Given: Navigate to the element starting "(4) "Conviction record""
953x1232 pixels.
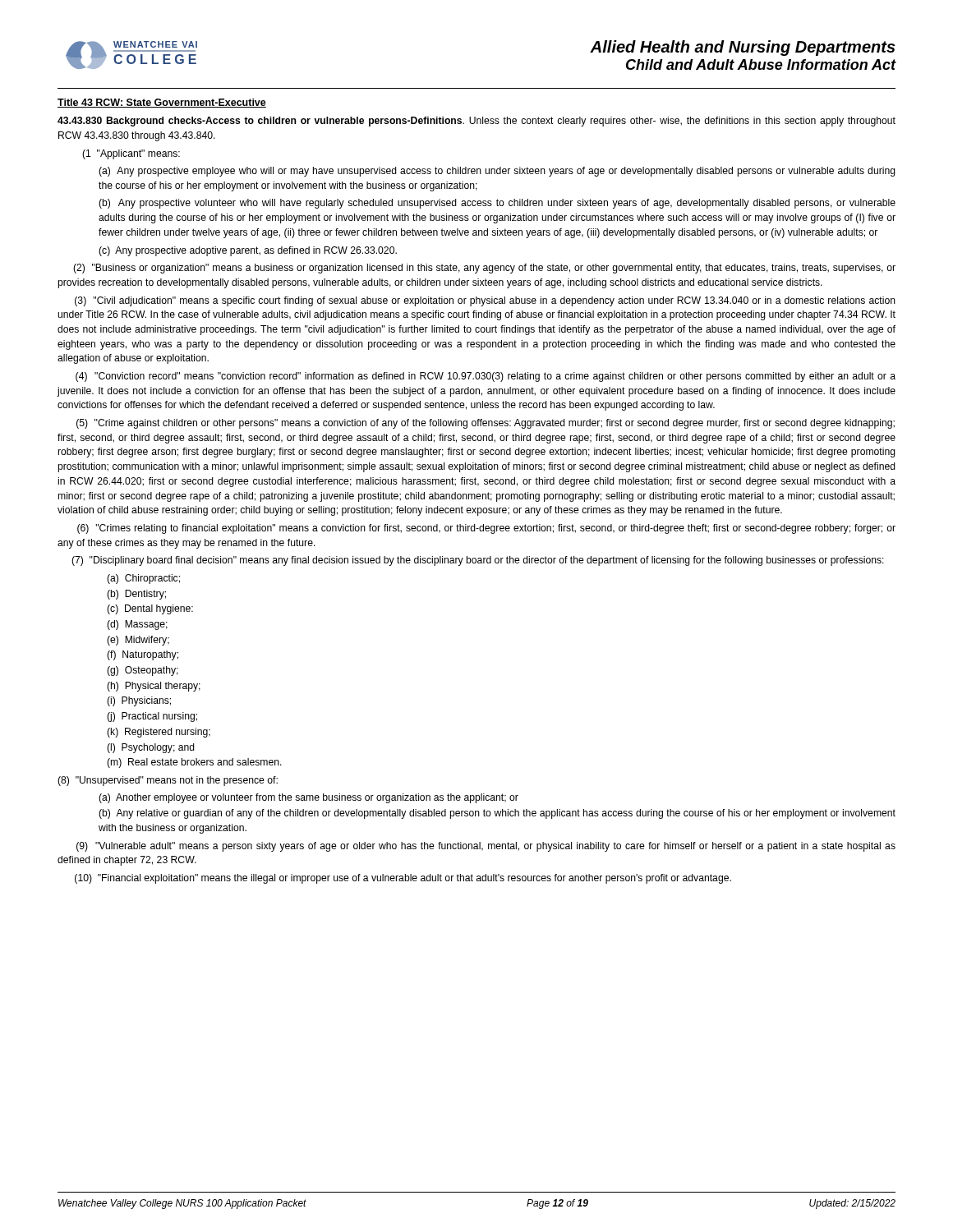Looking at the screenshot, I should [476, 391].
